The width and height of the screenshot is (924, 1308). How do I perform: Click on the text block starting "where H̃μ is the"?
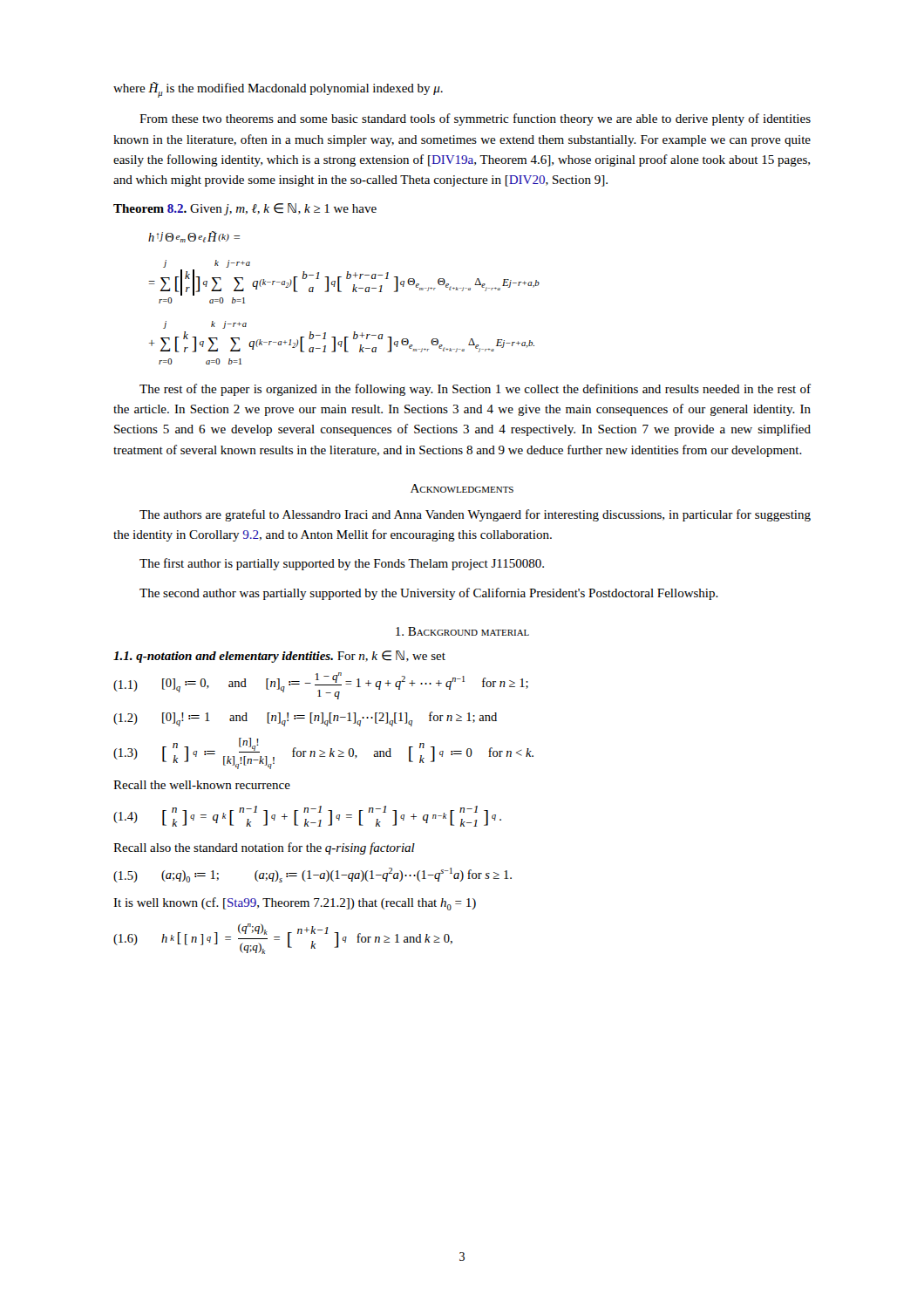pos(278,90)
